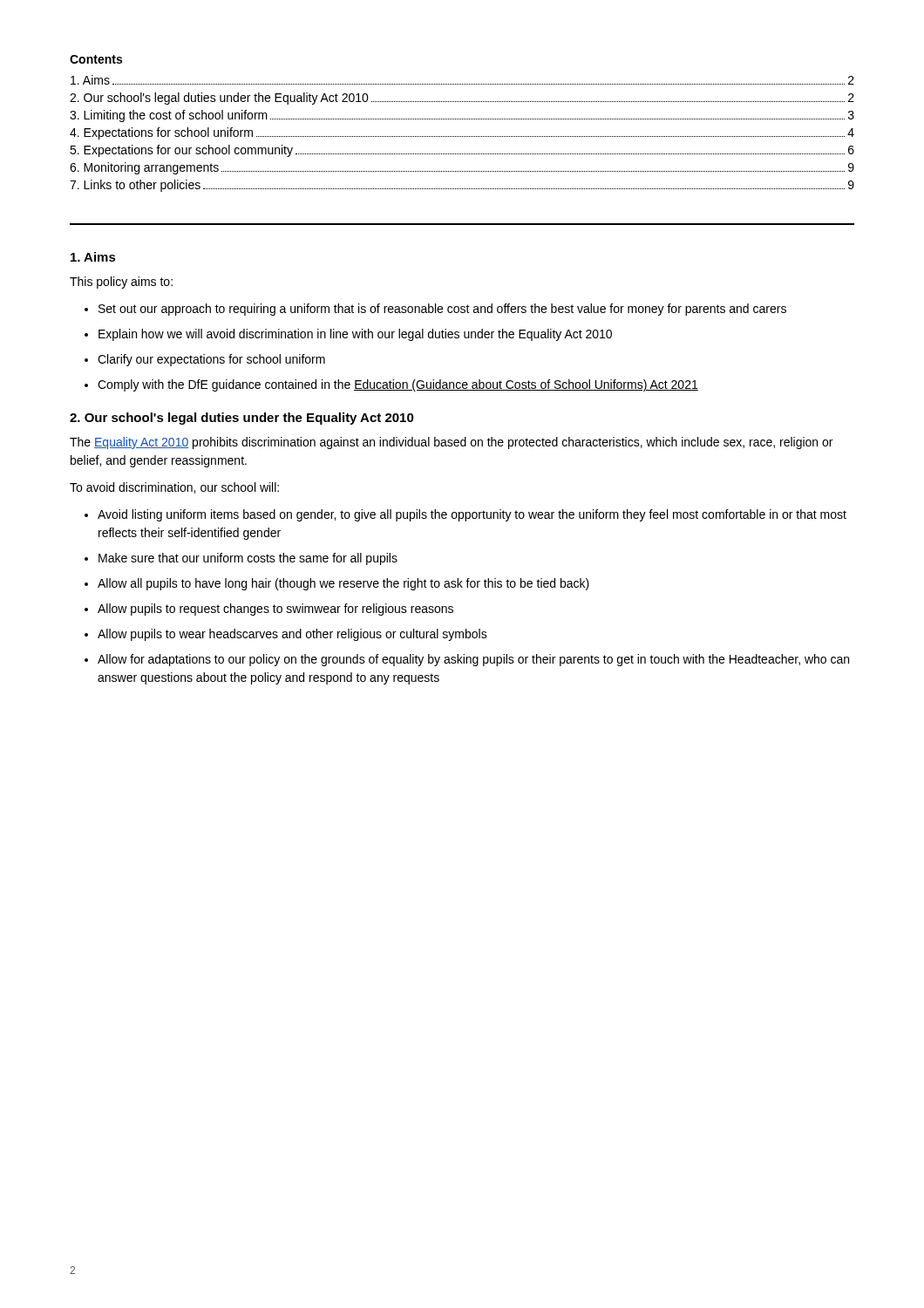Screen dimensions: 1308x924
Task: Select the text block starting "Explain how we will avoid"
Action: click(x=355, y=334)
